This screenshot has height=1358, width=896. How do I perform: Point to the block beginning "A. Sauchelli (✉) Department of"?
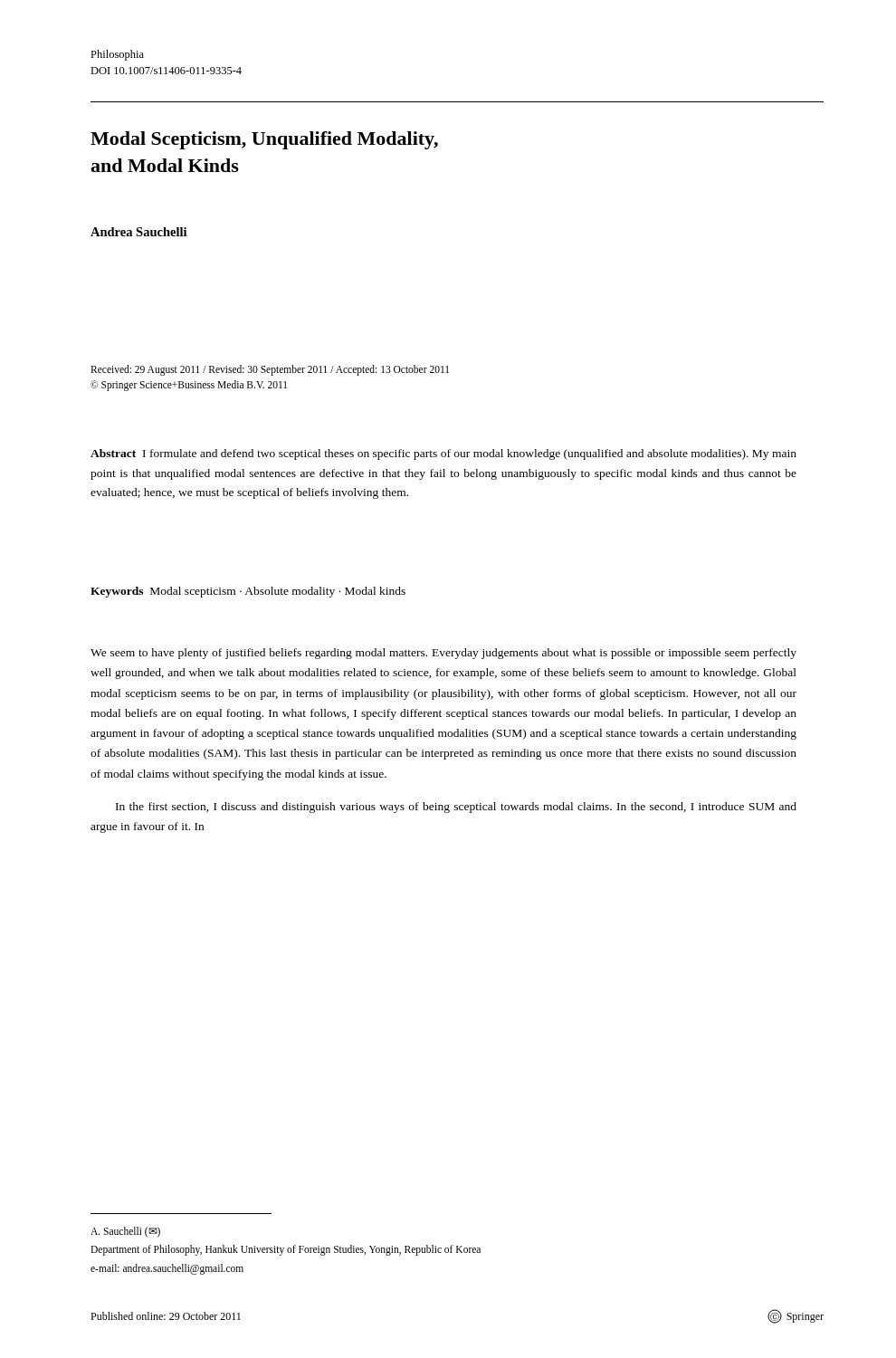pos(443,1250)
